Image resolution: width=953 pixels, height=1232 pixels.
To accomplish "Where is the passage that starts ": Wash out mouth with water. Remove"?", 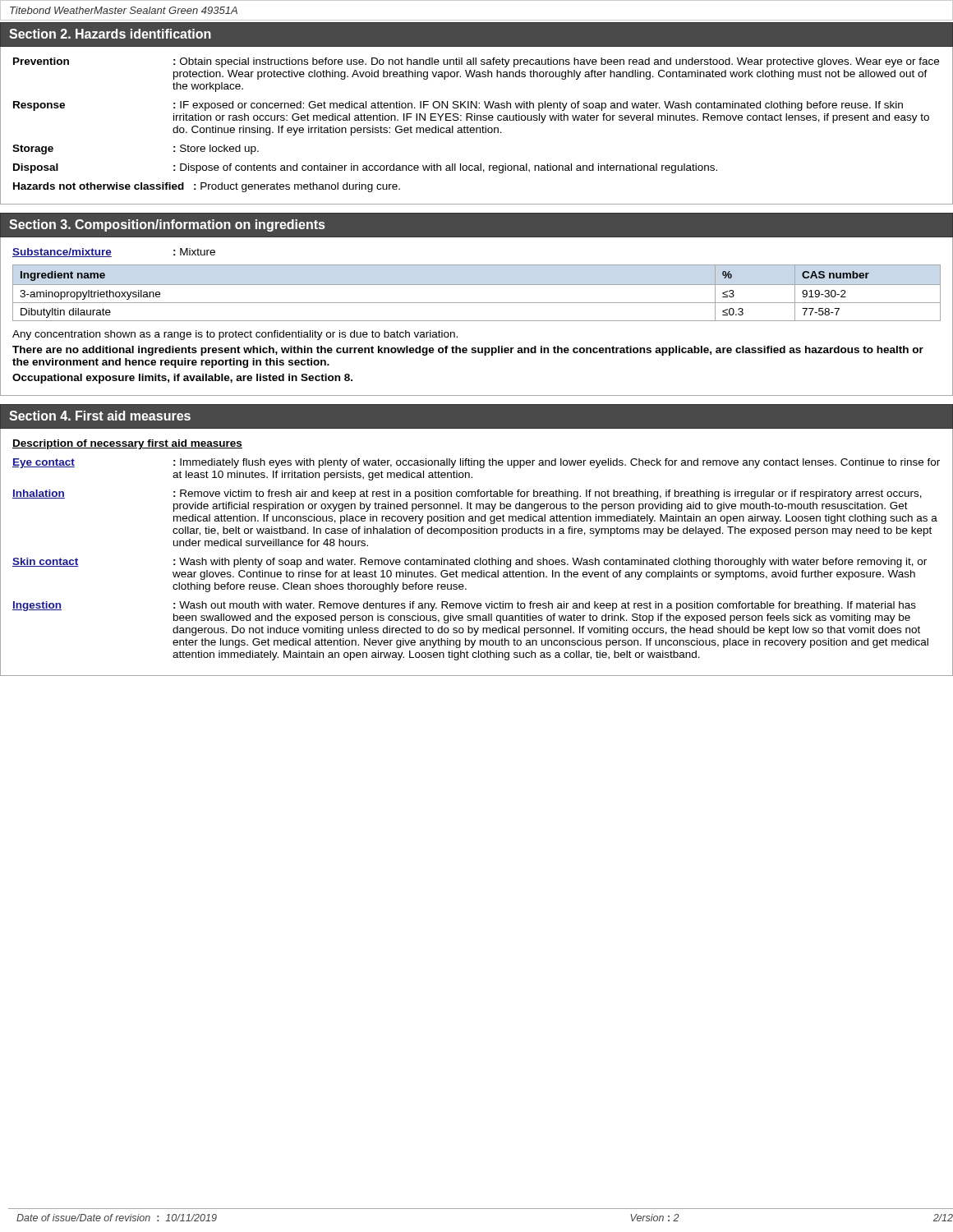I will point(551,630).
